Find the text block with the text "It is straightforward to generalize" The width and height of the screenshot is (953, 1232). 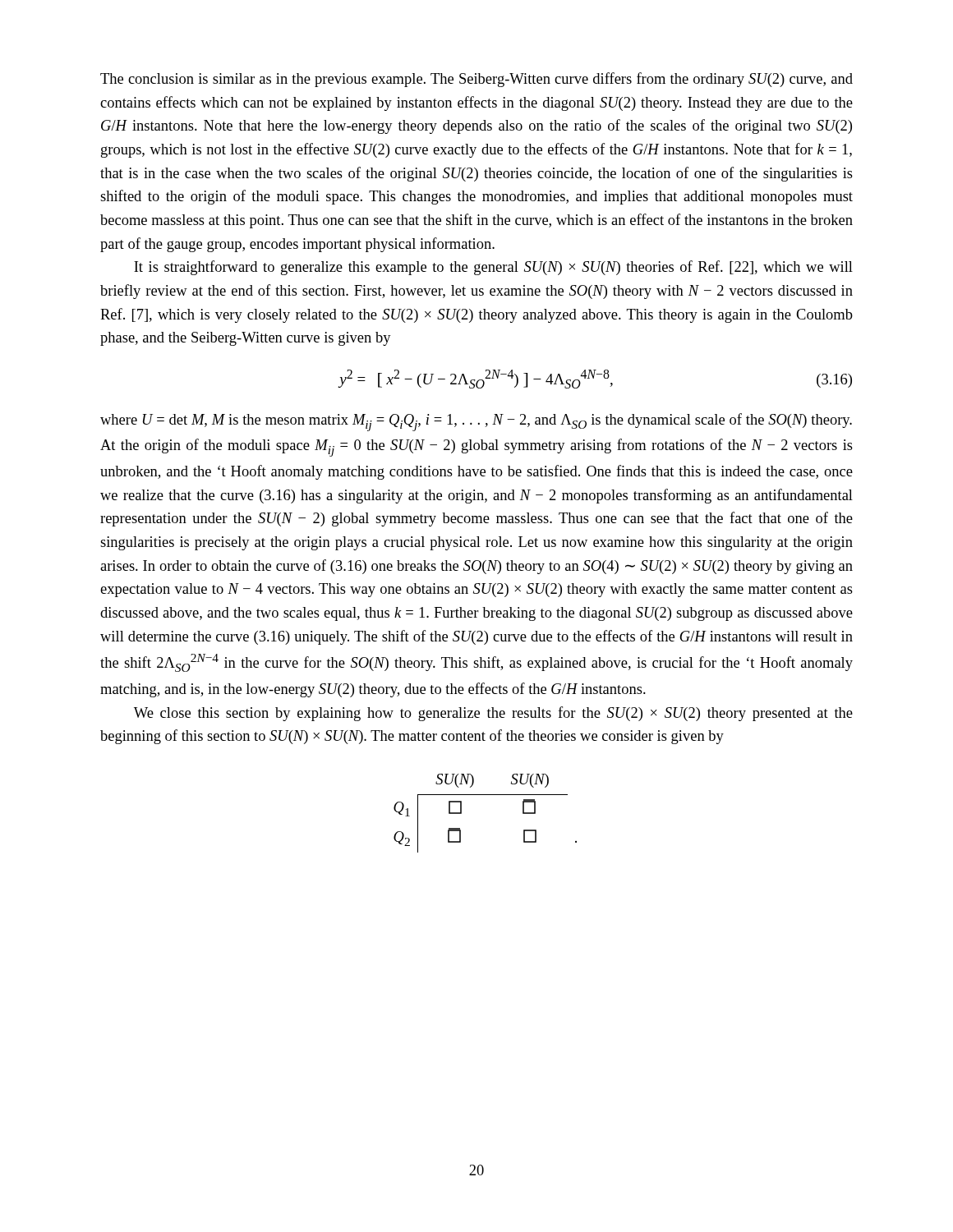(x=476, y=303)
